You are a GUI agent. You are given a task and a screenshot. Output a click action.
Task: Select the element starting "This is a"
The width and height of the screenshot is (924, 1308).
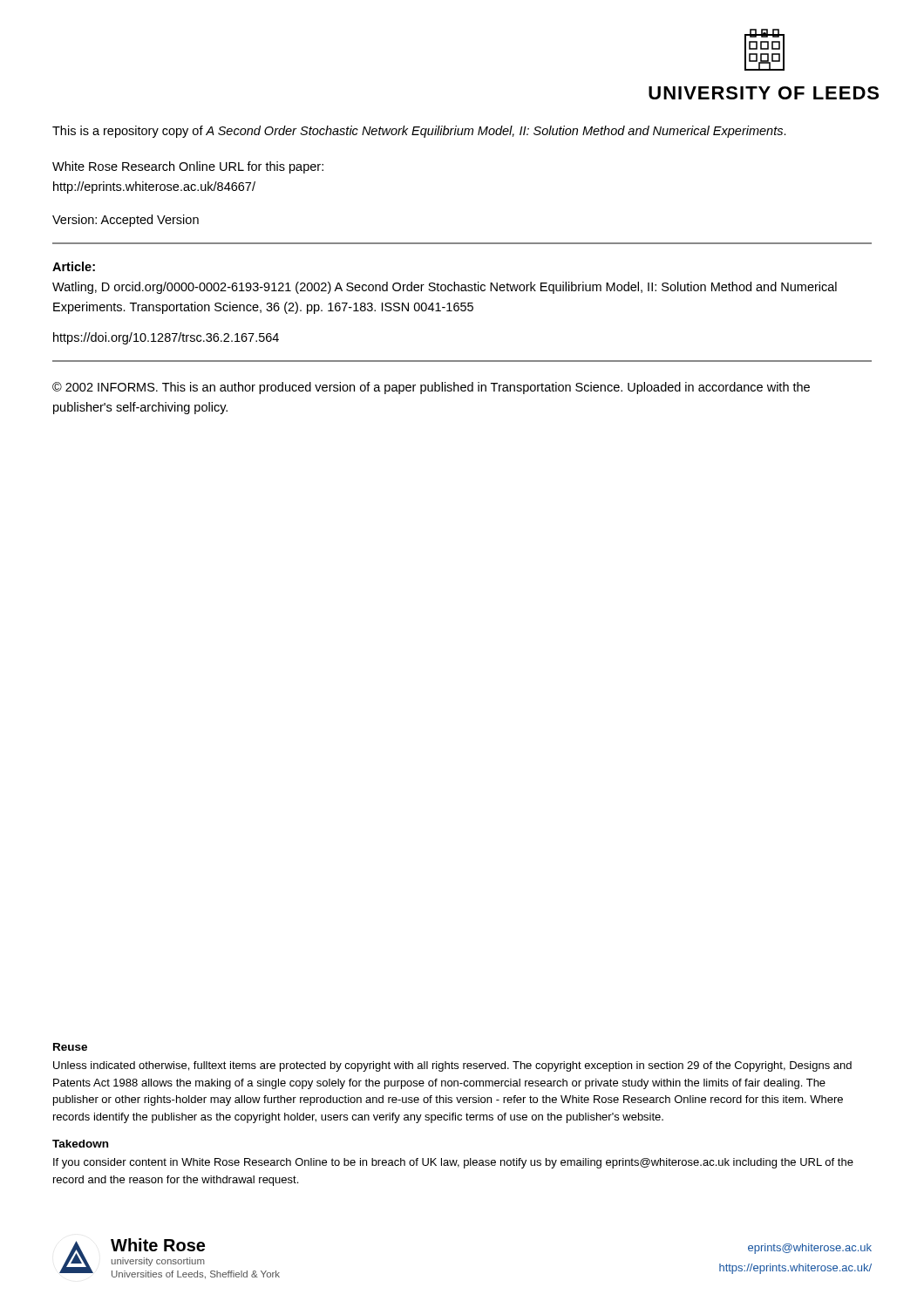coord(419,131)
